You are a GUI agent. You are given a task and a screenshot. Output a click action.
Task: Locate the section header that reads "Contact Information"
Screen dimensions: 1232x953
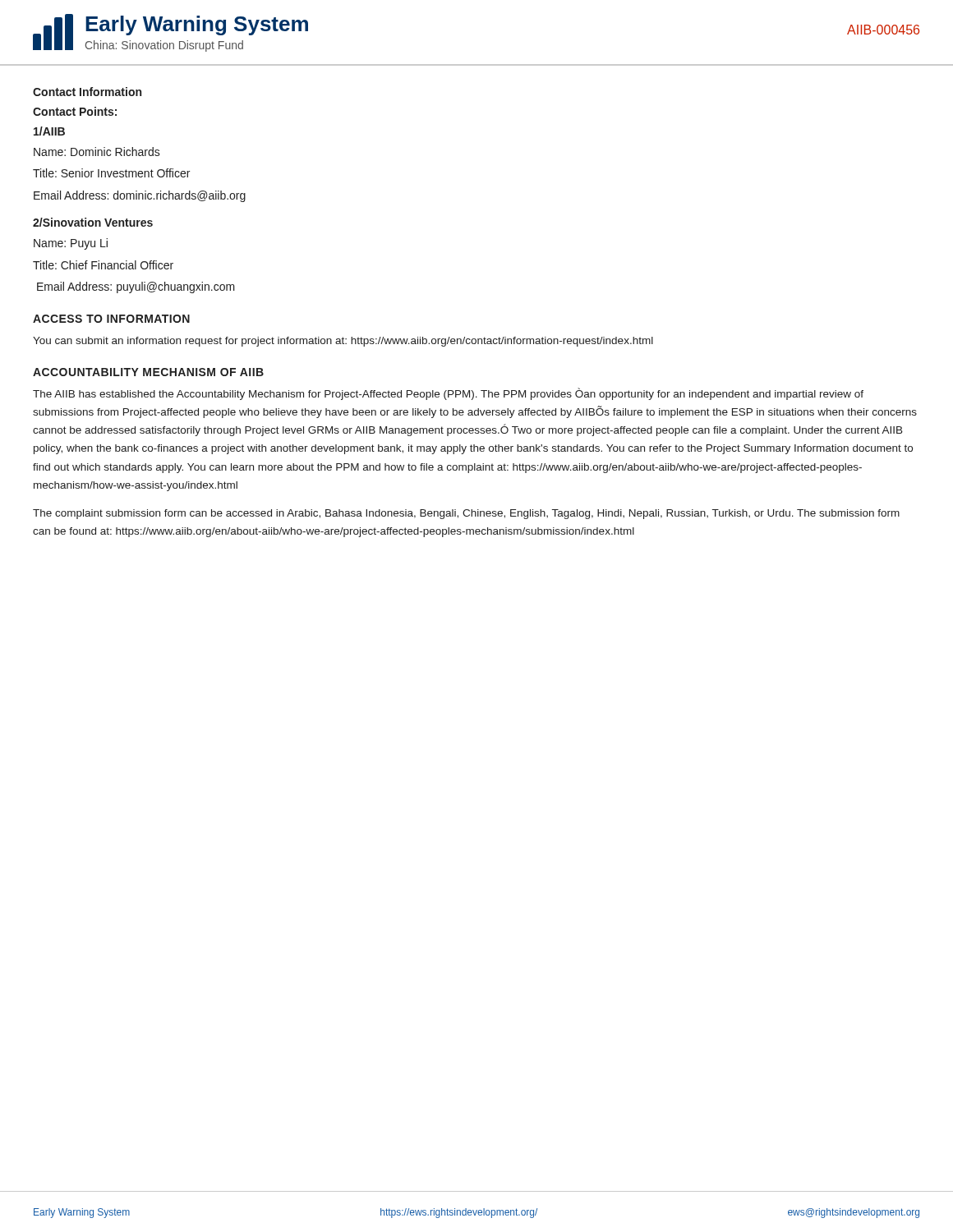coord(87,92)
